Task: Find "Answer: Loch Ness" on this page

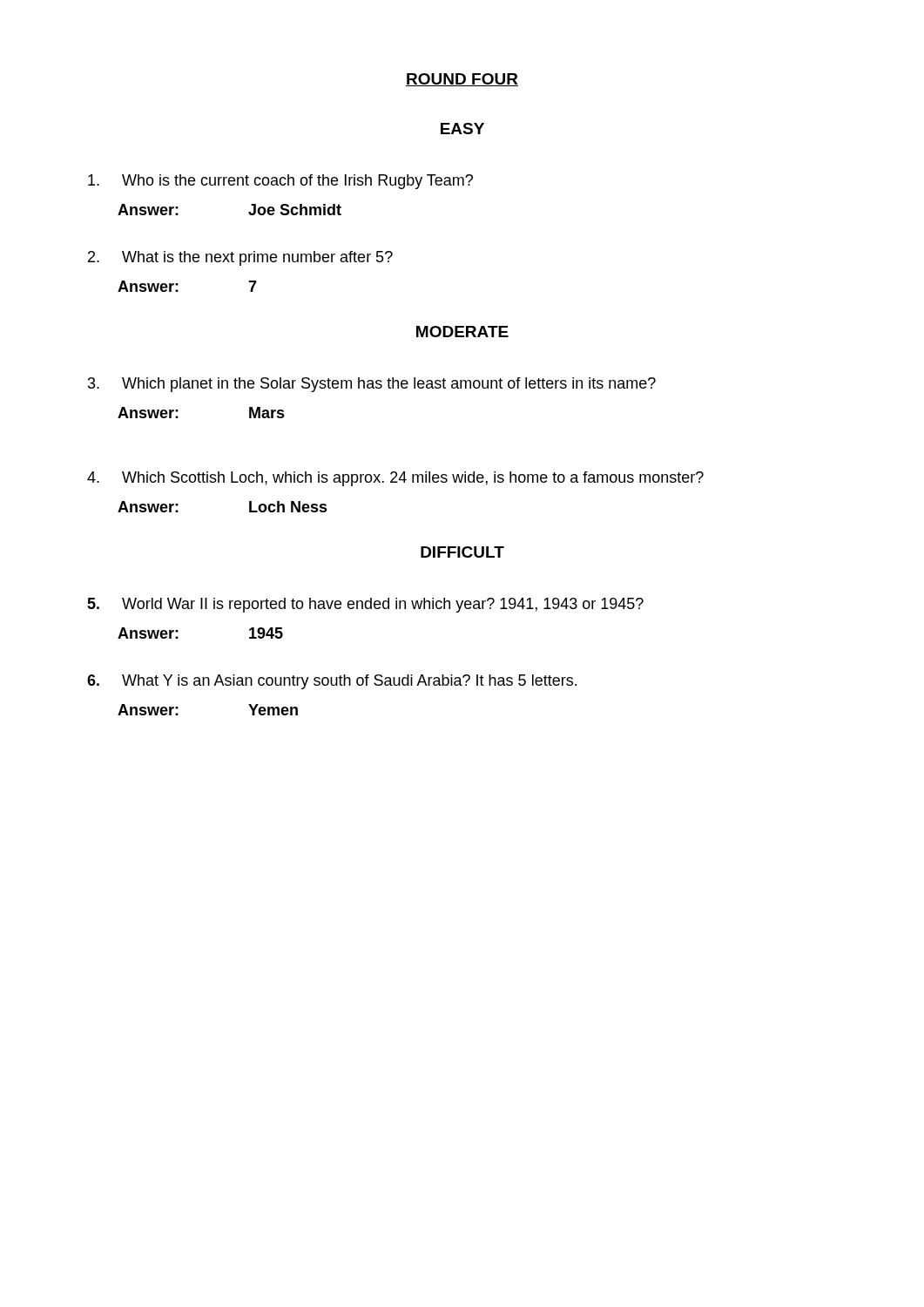Action: pos(154,507)
